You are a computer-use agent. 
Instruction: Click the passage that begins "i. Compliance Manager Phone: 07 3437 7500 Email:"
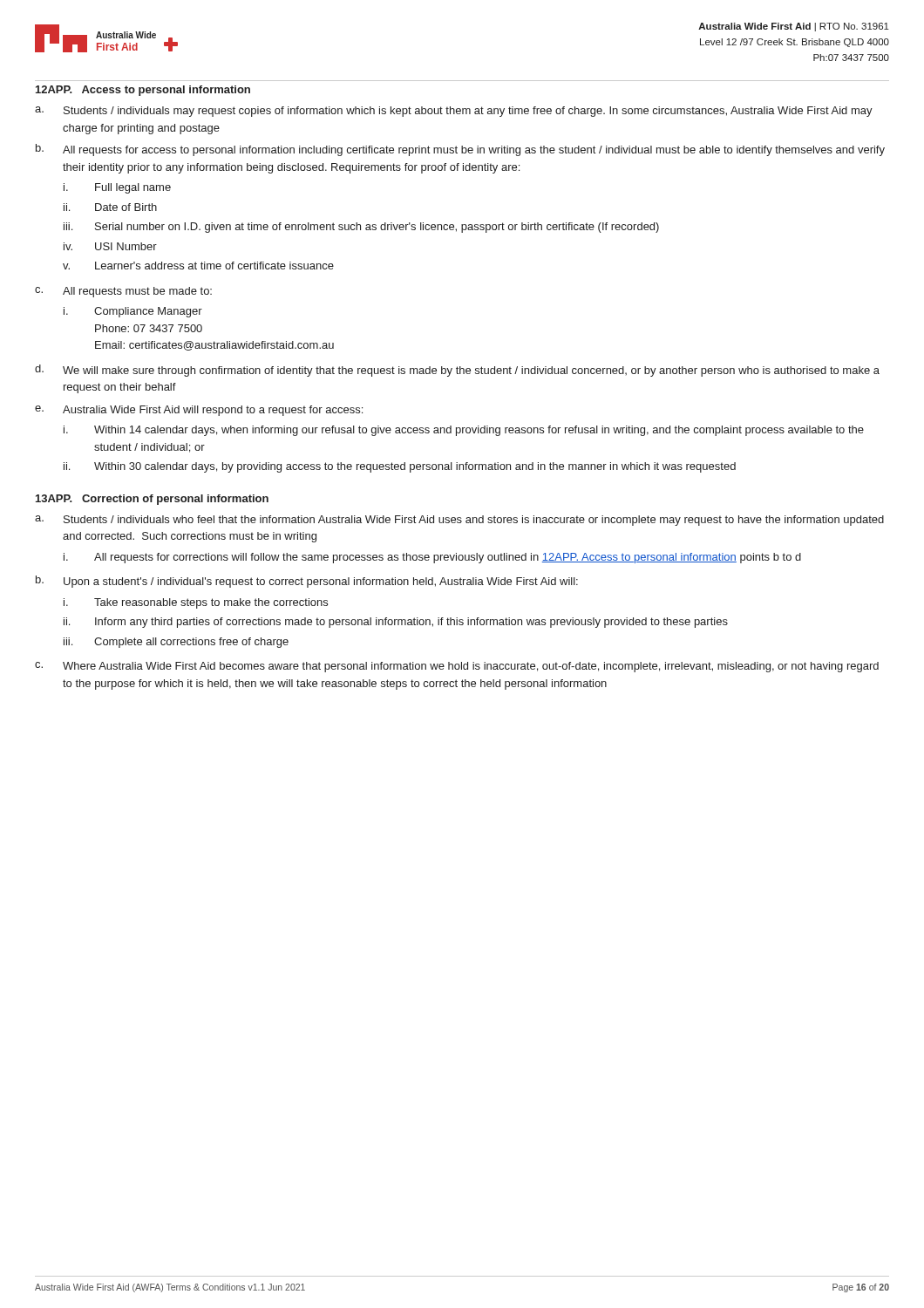[x=133, y=312]
